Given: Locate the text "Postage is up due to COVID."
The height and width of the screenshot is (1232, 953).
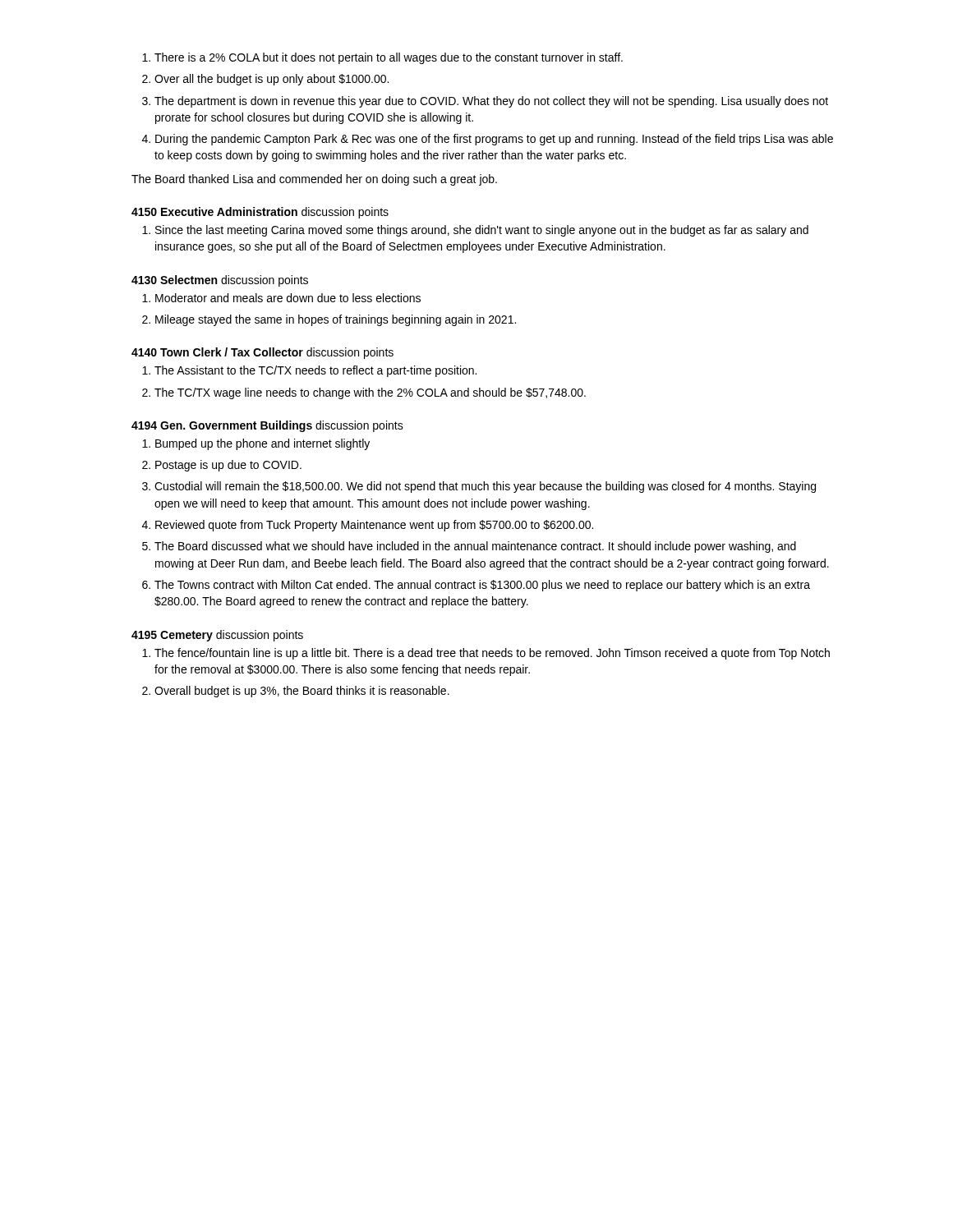Looking at the screenshot, I should pyautogui.click(x=222, y=466).
